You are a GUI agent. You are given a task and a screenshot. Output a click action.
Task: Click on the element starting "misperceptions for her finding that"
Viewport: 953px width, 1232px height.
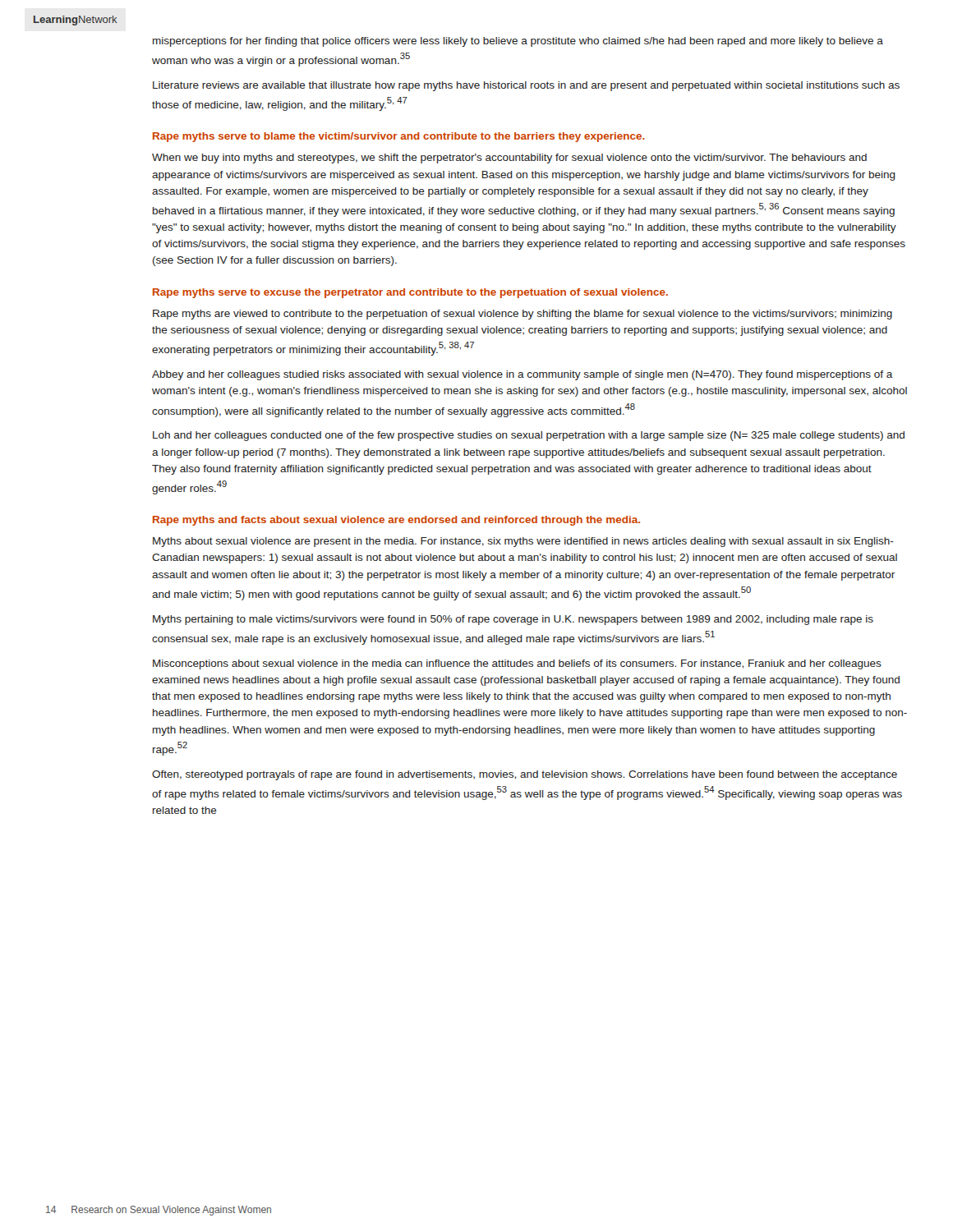coord(530,51)
